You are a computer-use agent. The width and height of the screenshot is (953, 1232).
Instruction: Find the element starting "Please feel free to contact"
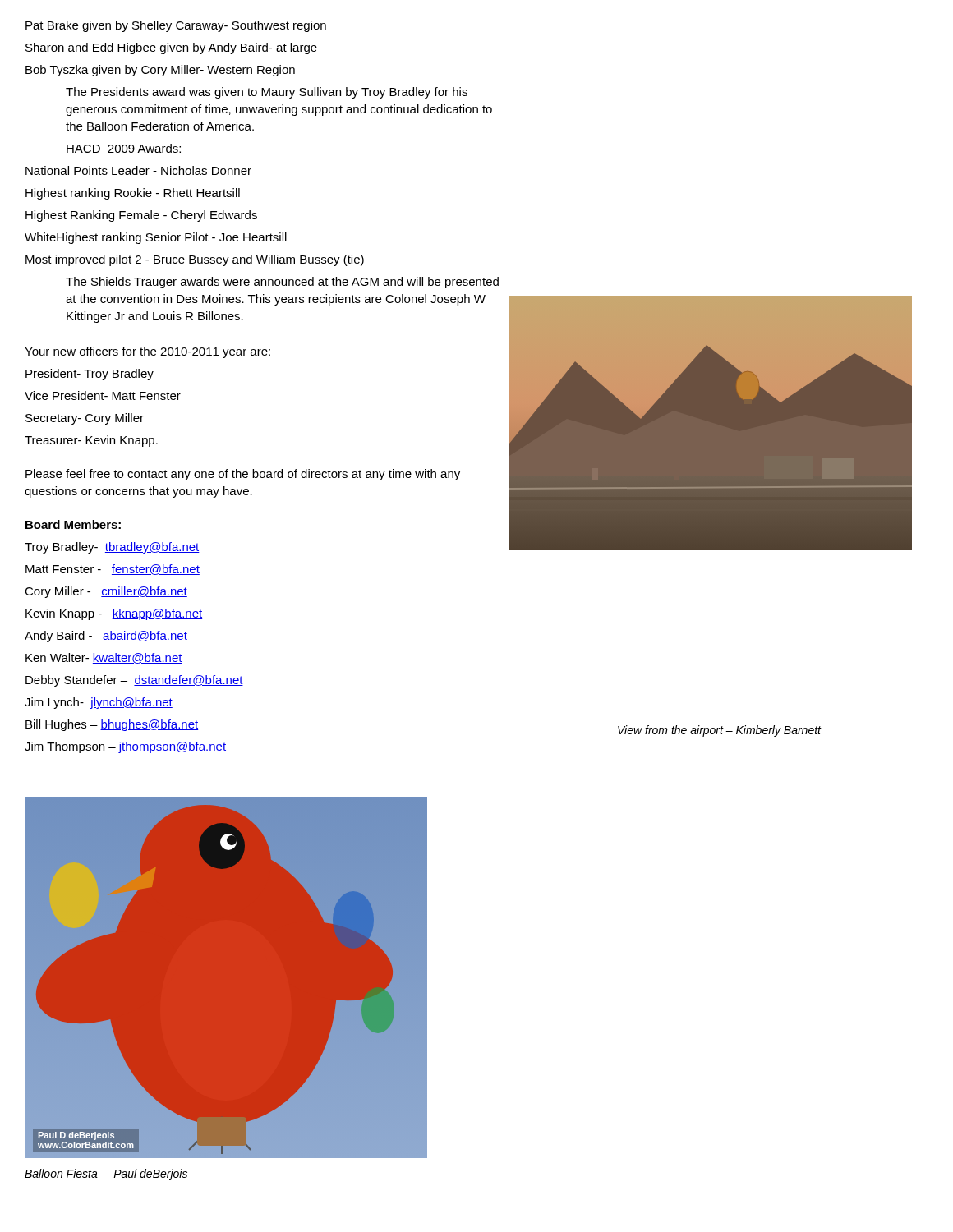(x=263, y=482)
